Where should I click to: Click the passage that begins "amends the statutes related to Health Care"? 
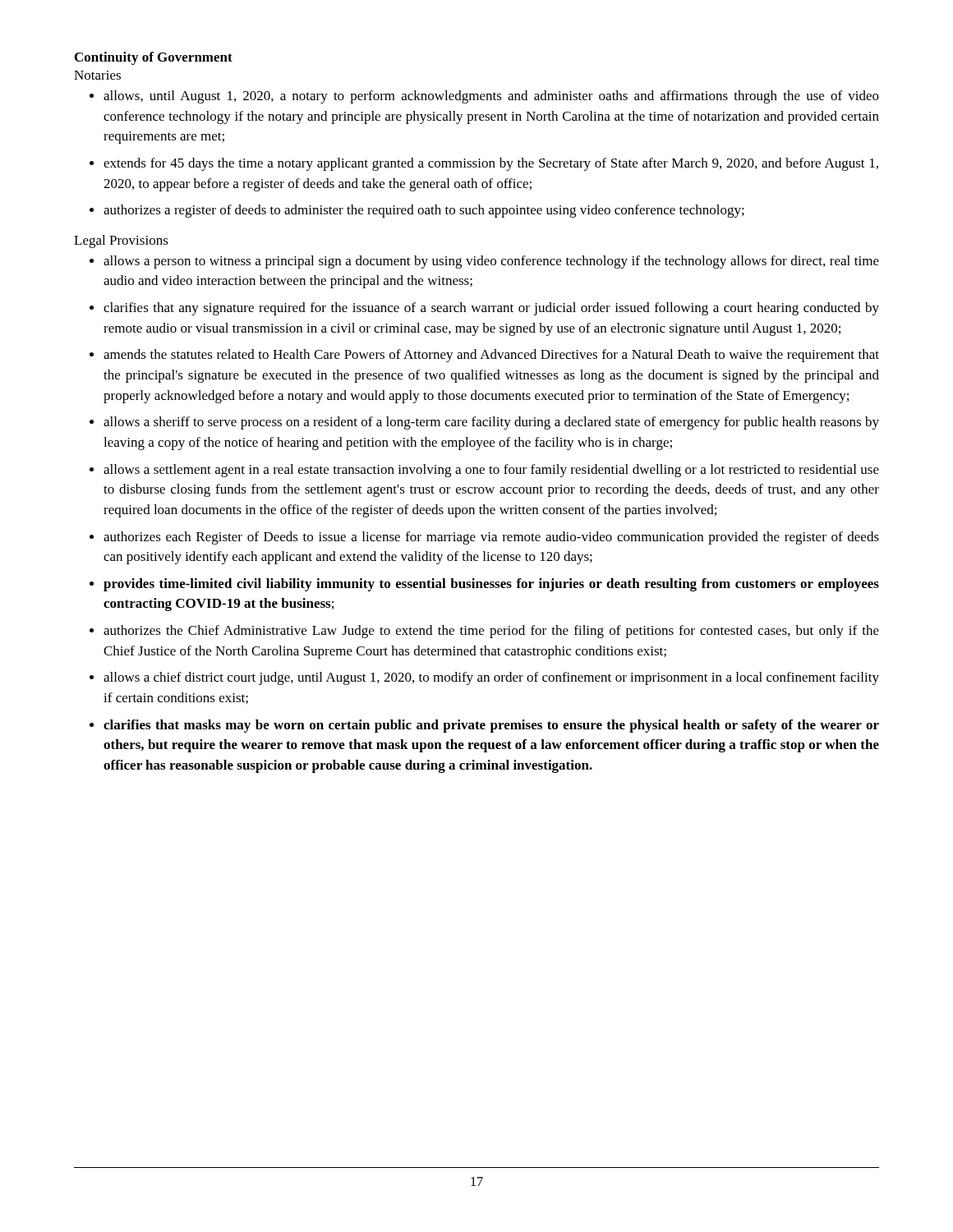491,375
